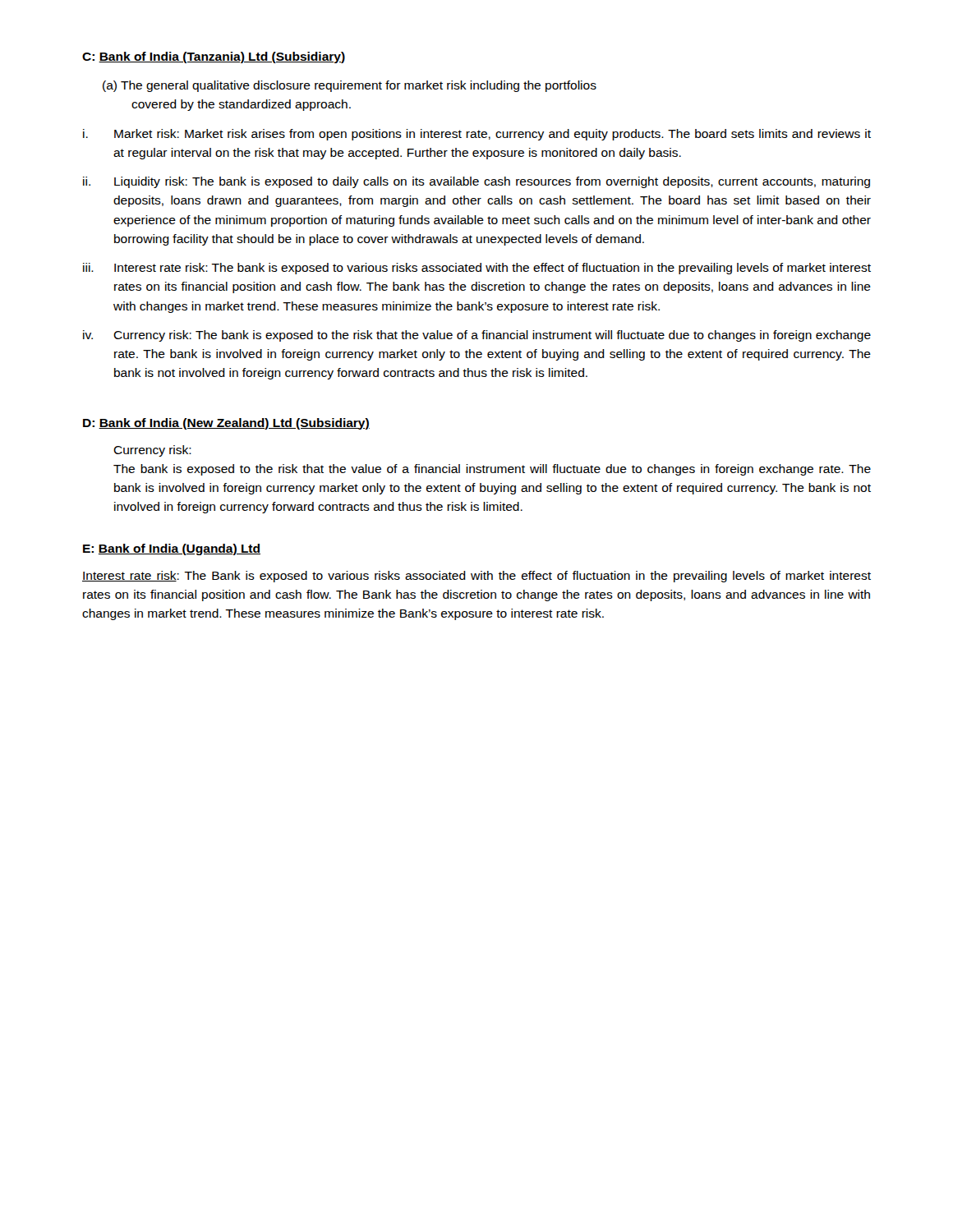
Task: Find the section header that says "E: Bank of"
Action: tap(171, 548)
